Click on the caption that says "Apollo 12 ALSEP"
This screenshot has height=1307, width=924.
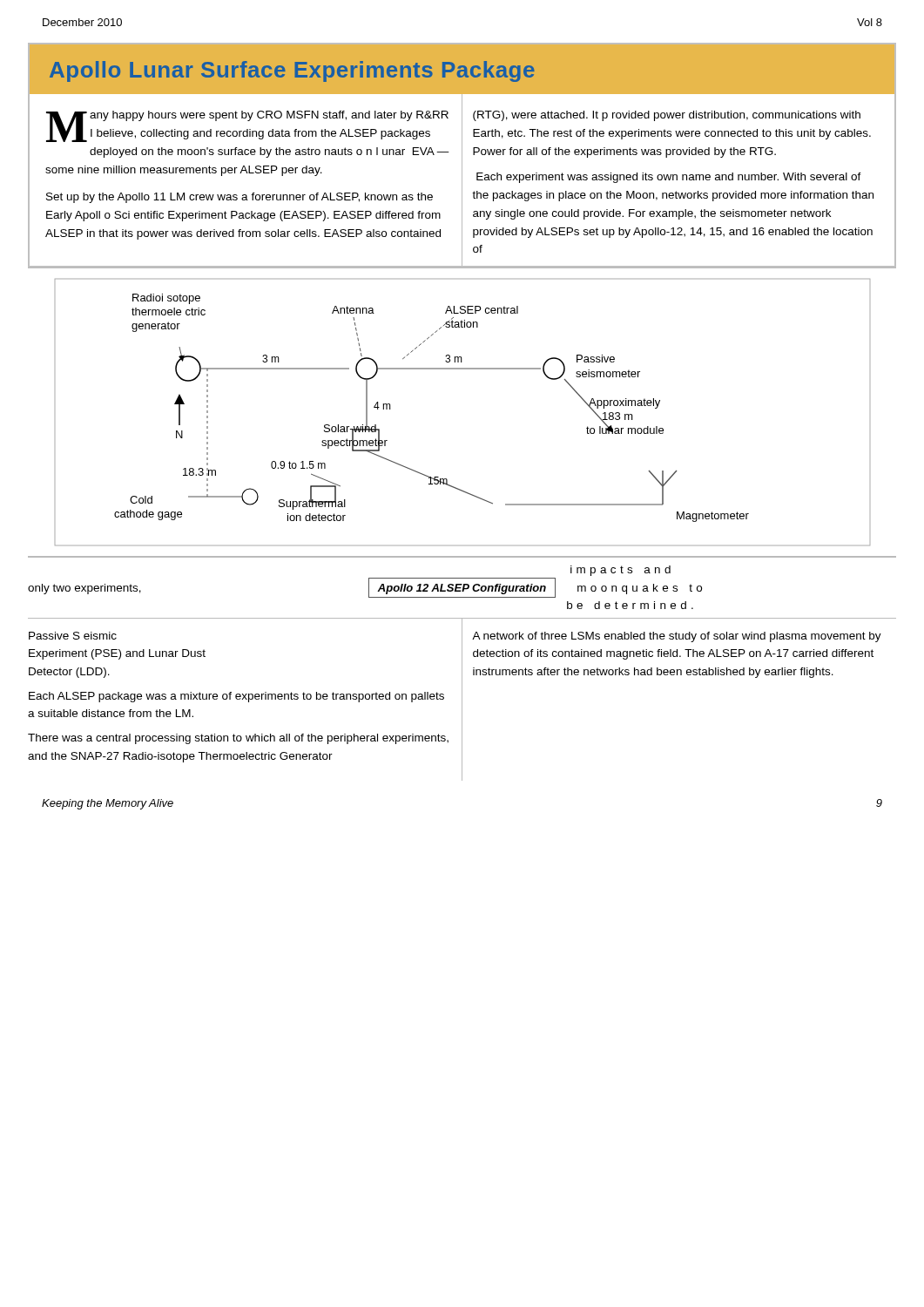[x=462, y=588]
